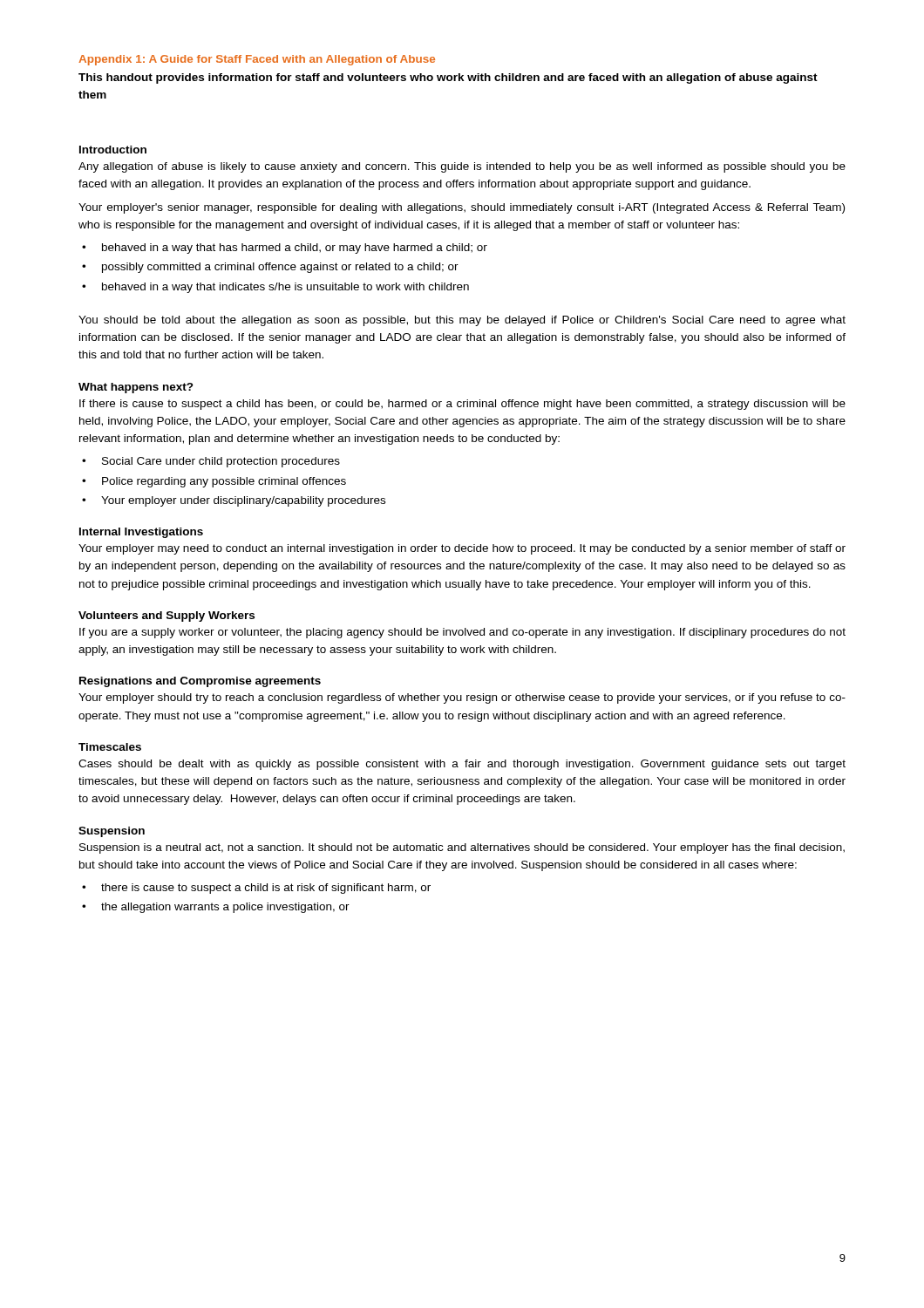Click on the element starting "Appendix 1: A Guide for"
This screenshot has width=924, height=1308.
coord(257,59)
